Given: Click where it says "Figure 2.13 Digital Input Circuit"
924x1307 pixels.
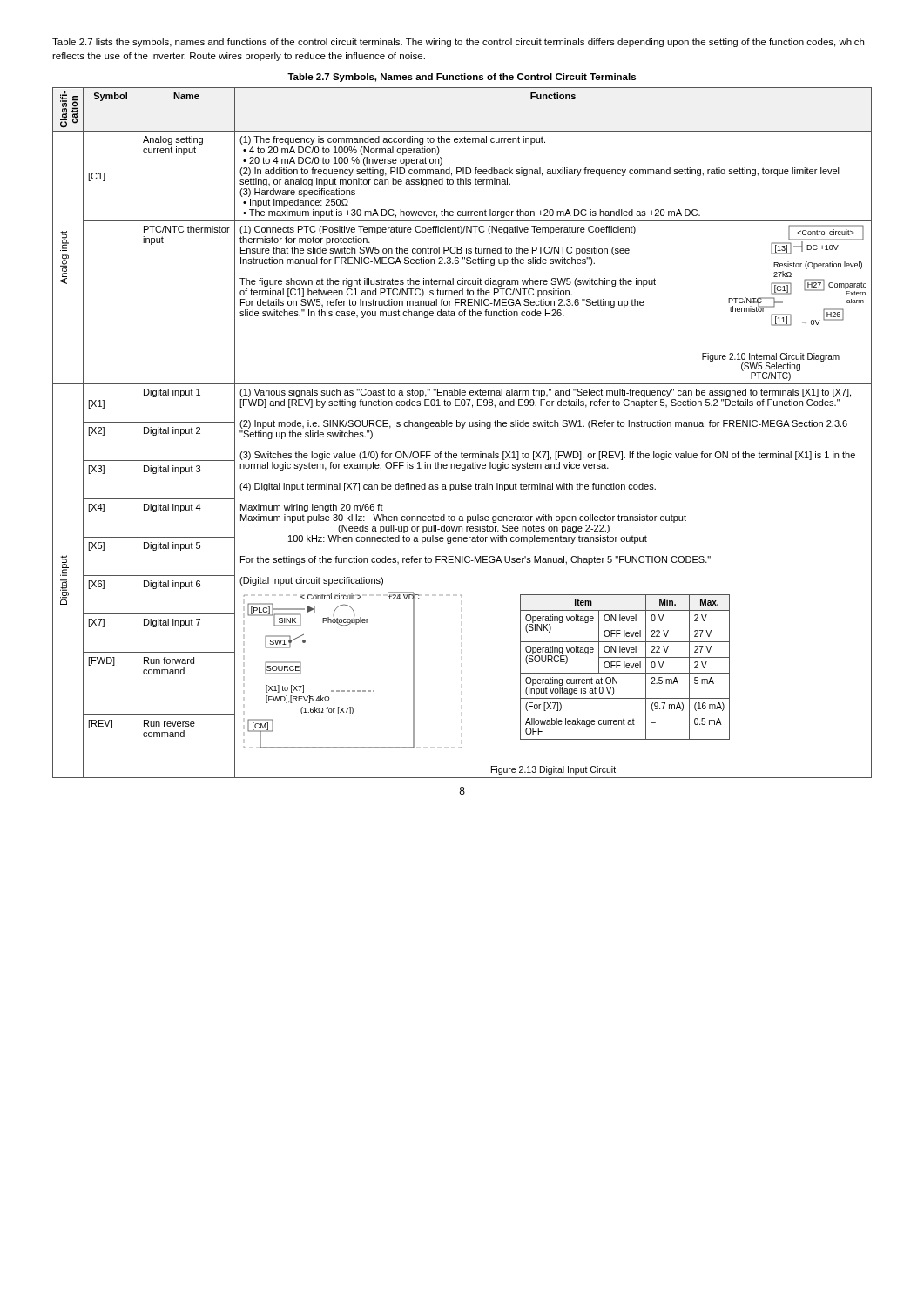Looking at the screenshot, I should tap(553, 769).
